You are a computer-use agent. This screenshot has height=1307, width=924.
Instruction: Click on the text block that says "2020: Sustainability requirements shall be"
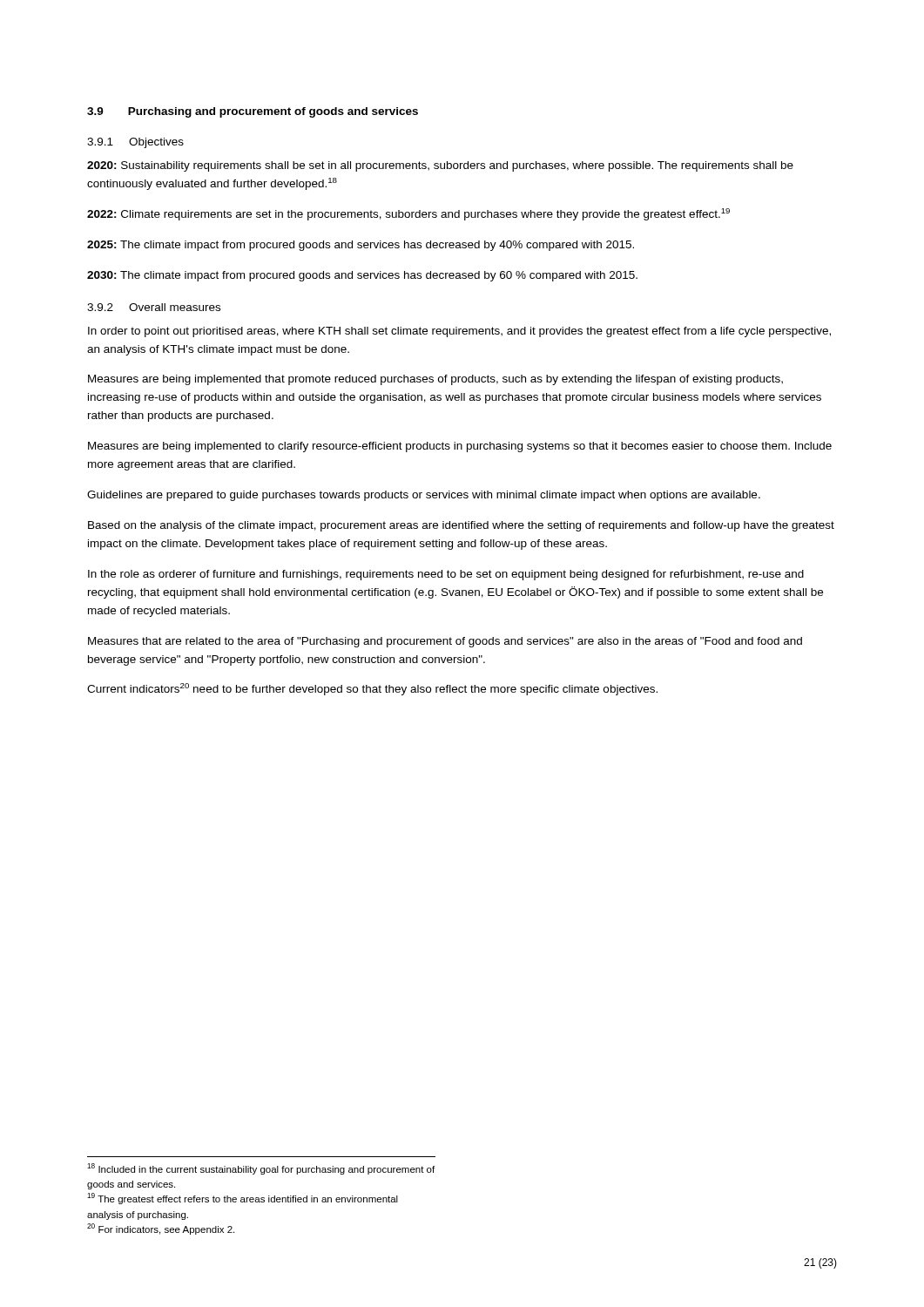point(440,174)
